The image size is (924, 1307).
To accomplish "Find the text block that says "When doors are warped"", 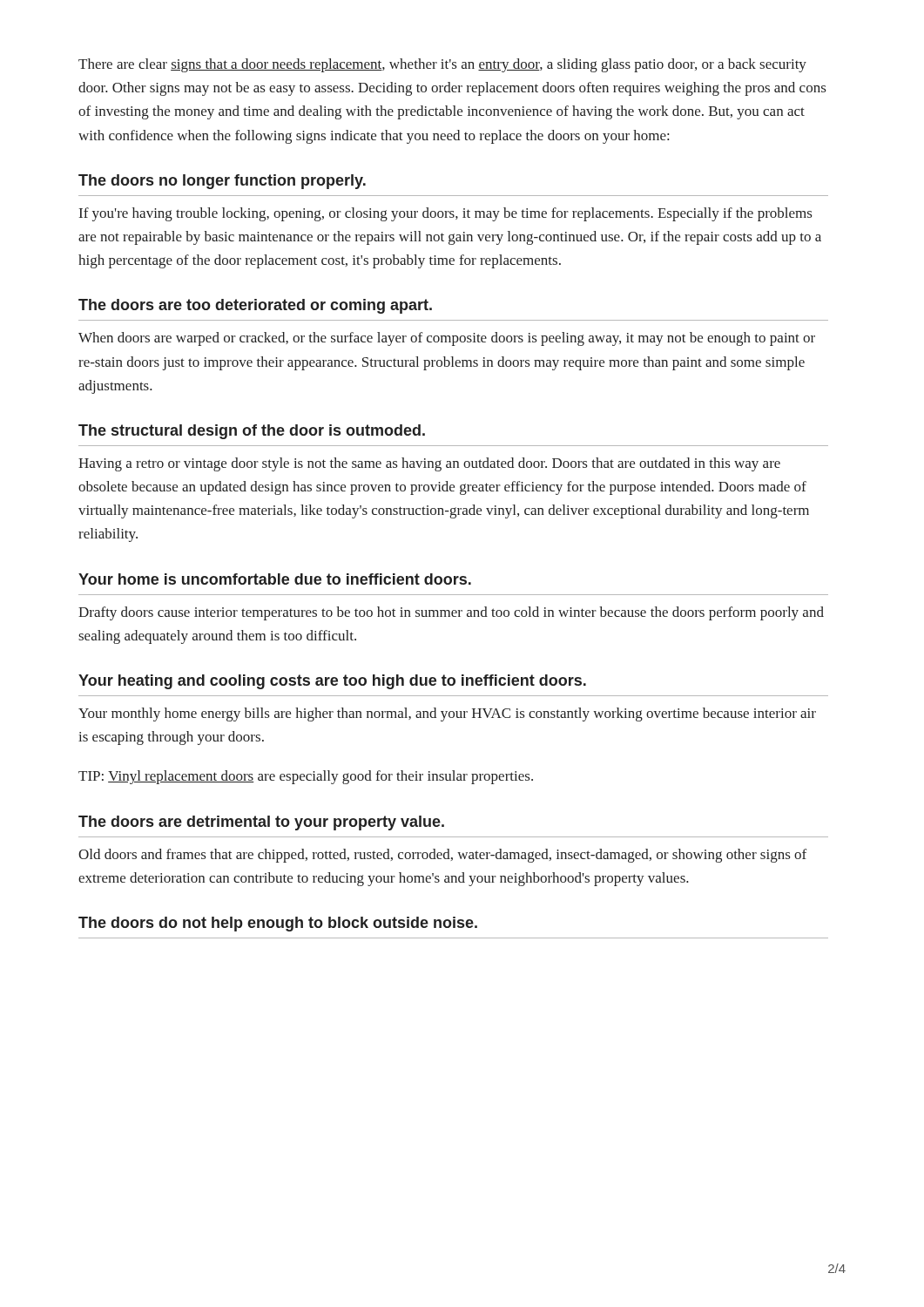I will click(x=447, y=362).
